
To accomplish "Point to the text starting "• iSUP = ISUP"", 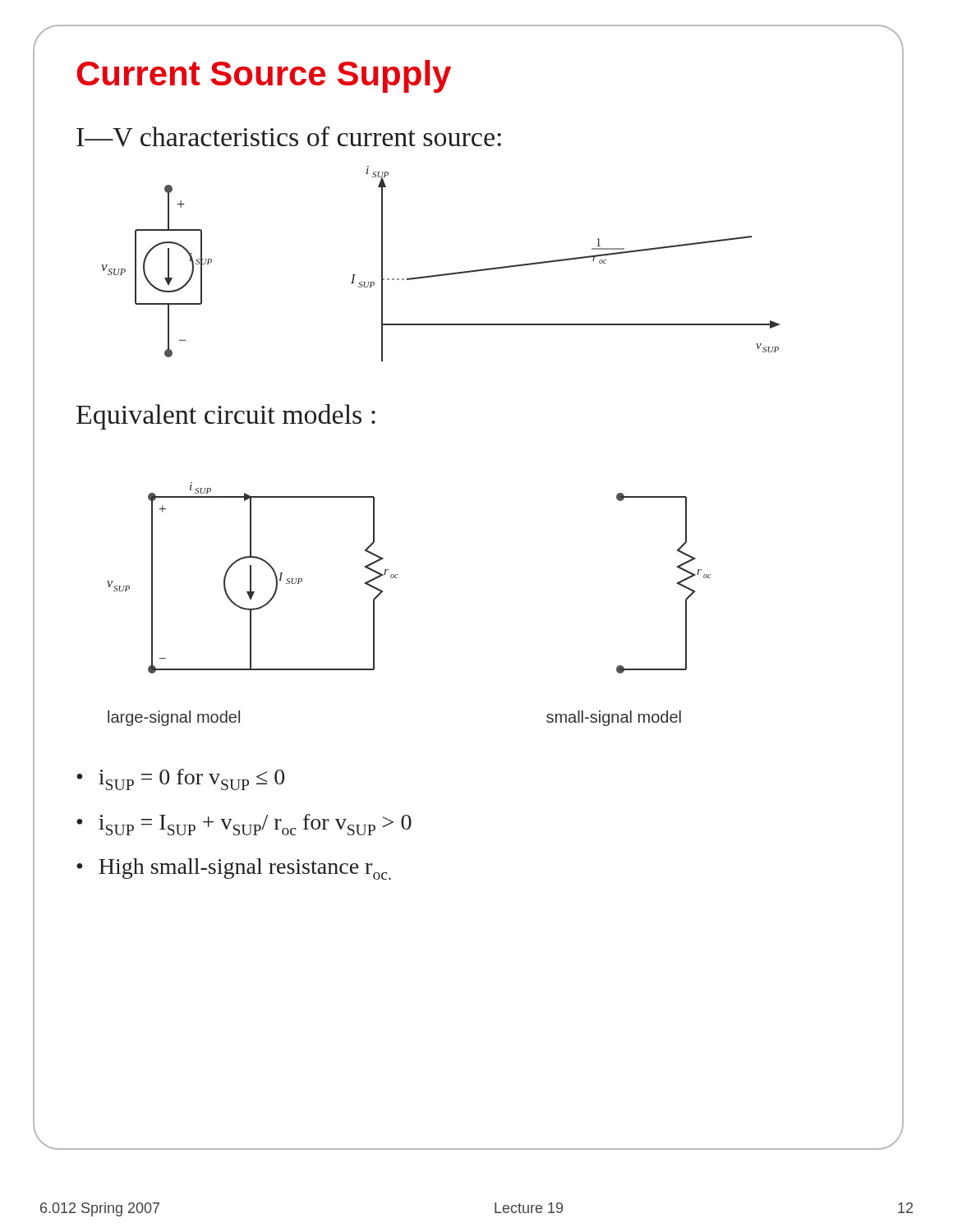I will click(x=244, y=824).
